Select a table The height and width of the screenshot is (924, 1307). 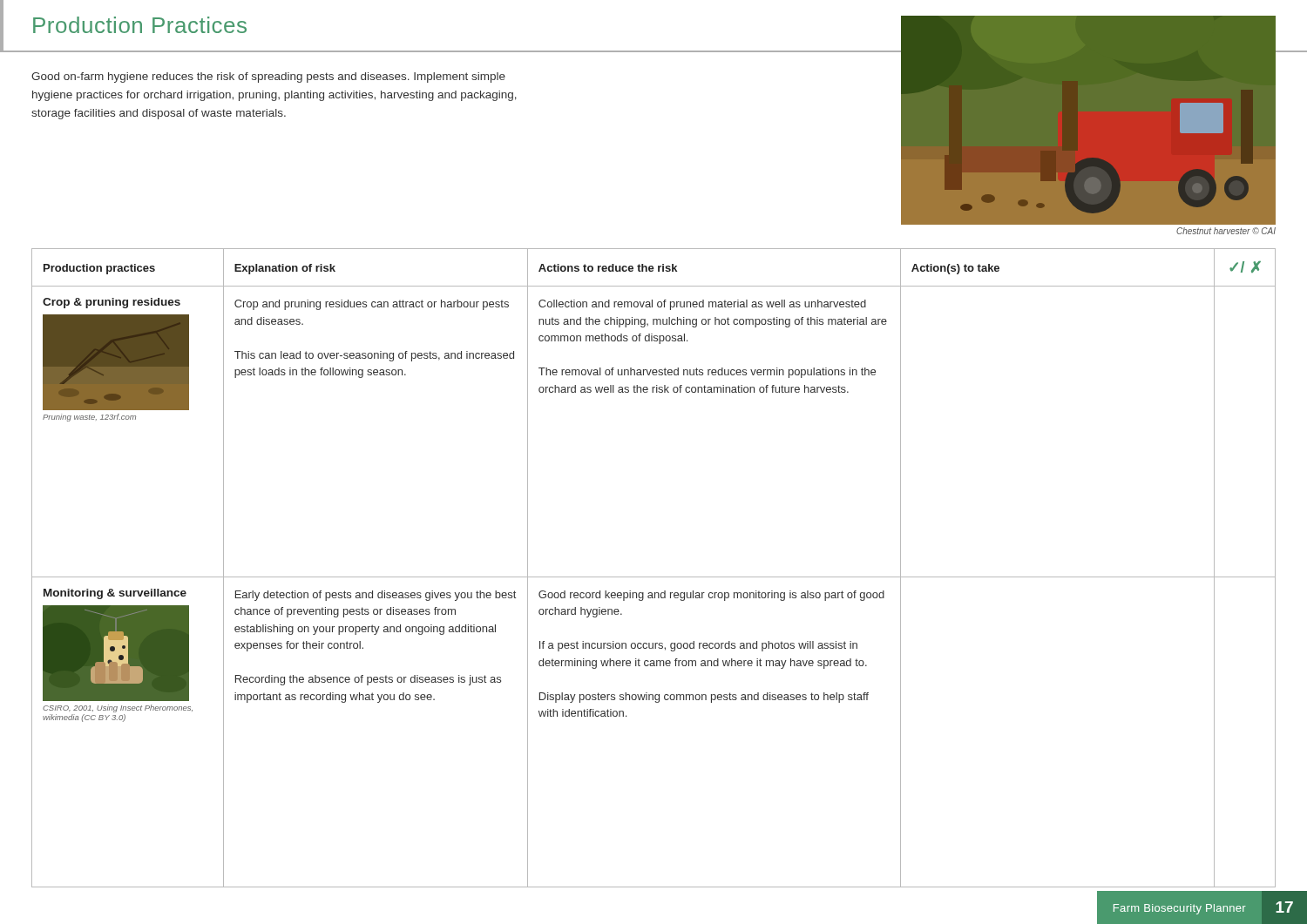click(654, 568)
